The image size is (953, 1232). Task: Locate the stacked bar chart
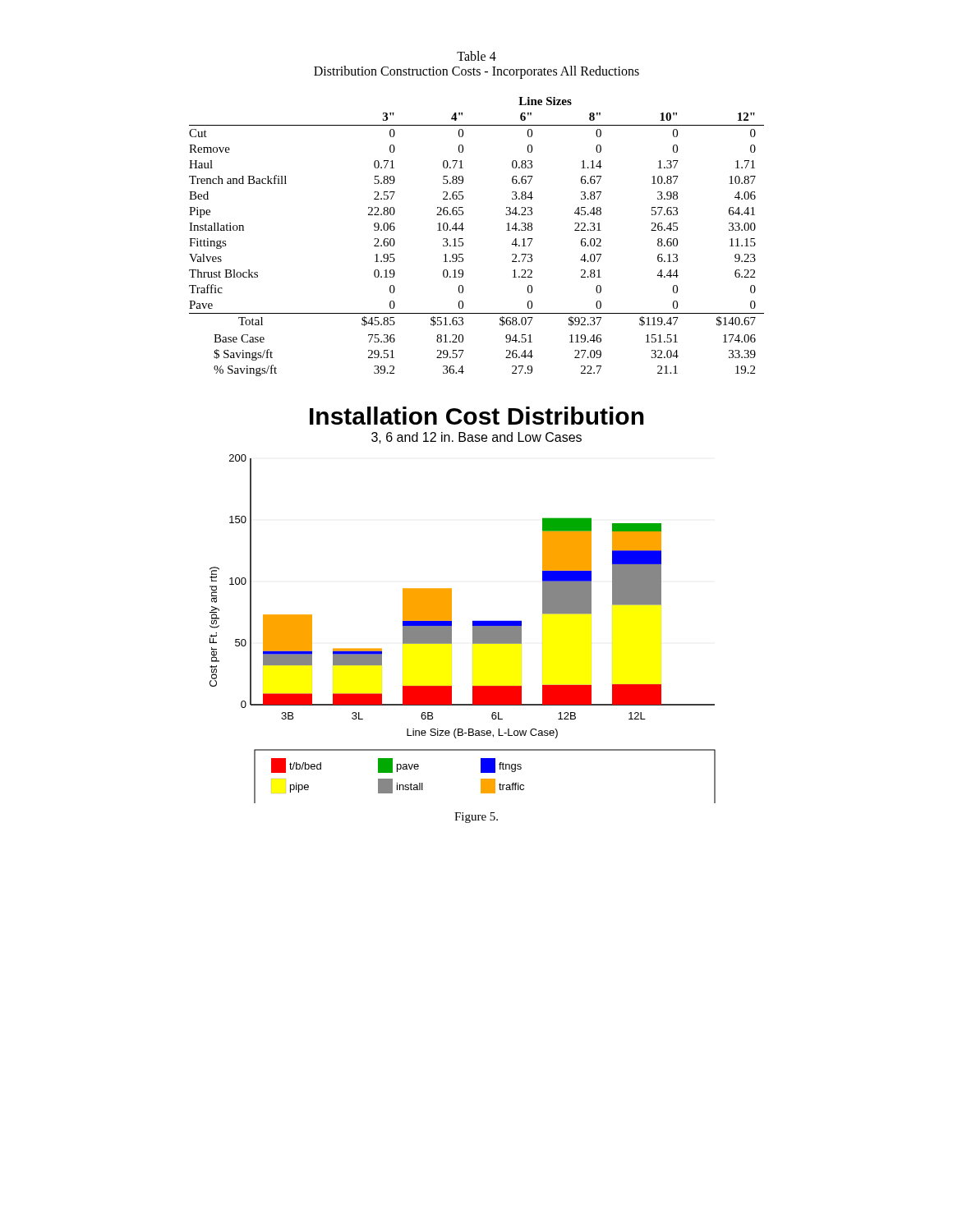476,627
